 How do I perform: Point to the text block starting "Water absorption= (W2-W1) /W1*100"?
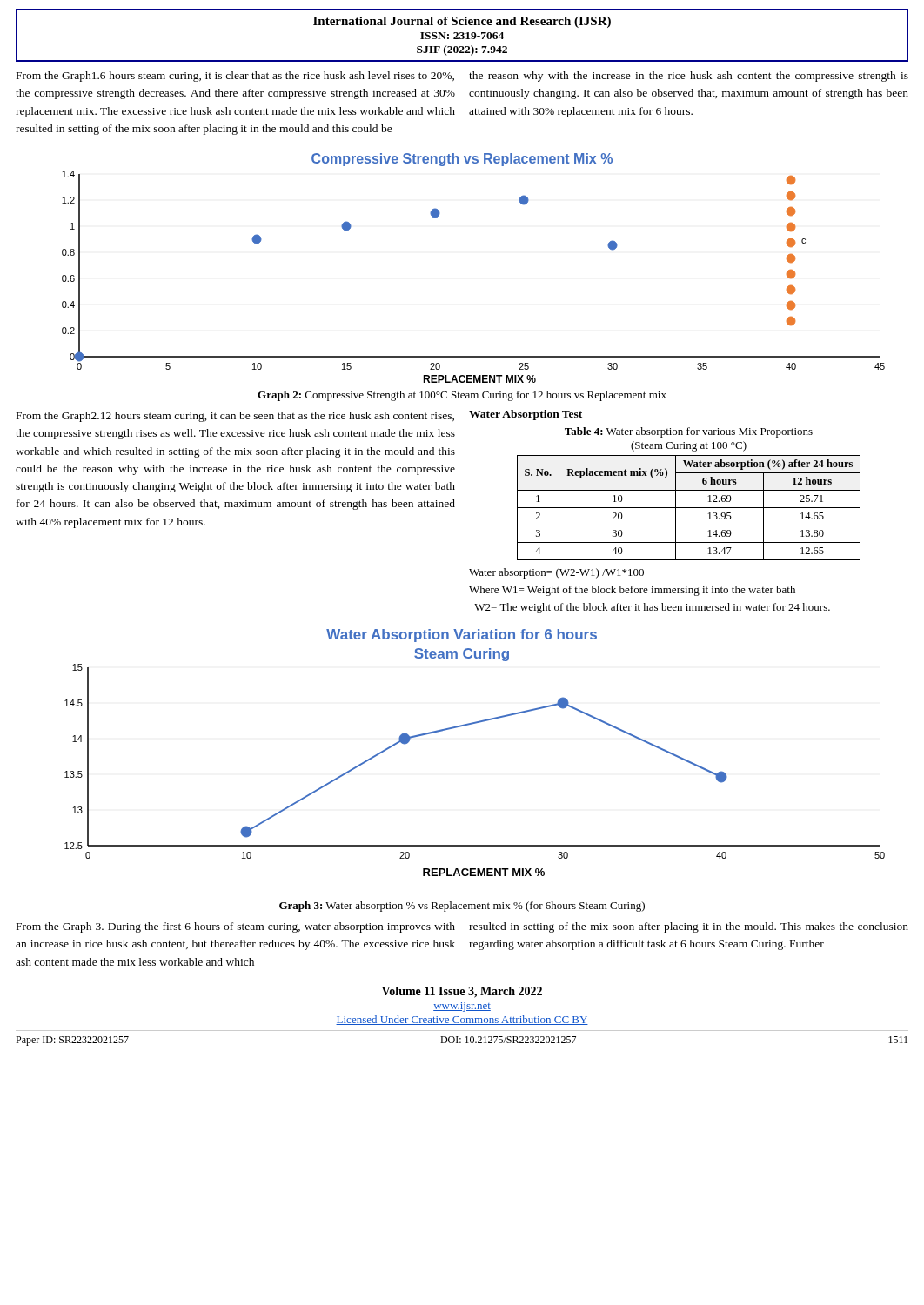pyautogui.click(x=557, y=572)
